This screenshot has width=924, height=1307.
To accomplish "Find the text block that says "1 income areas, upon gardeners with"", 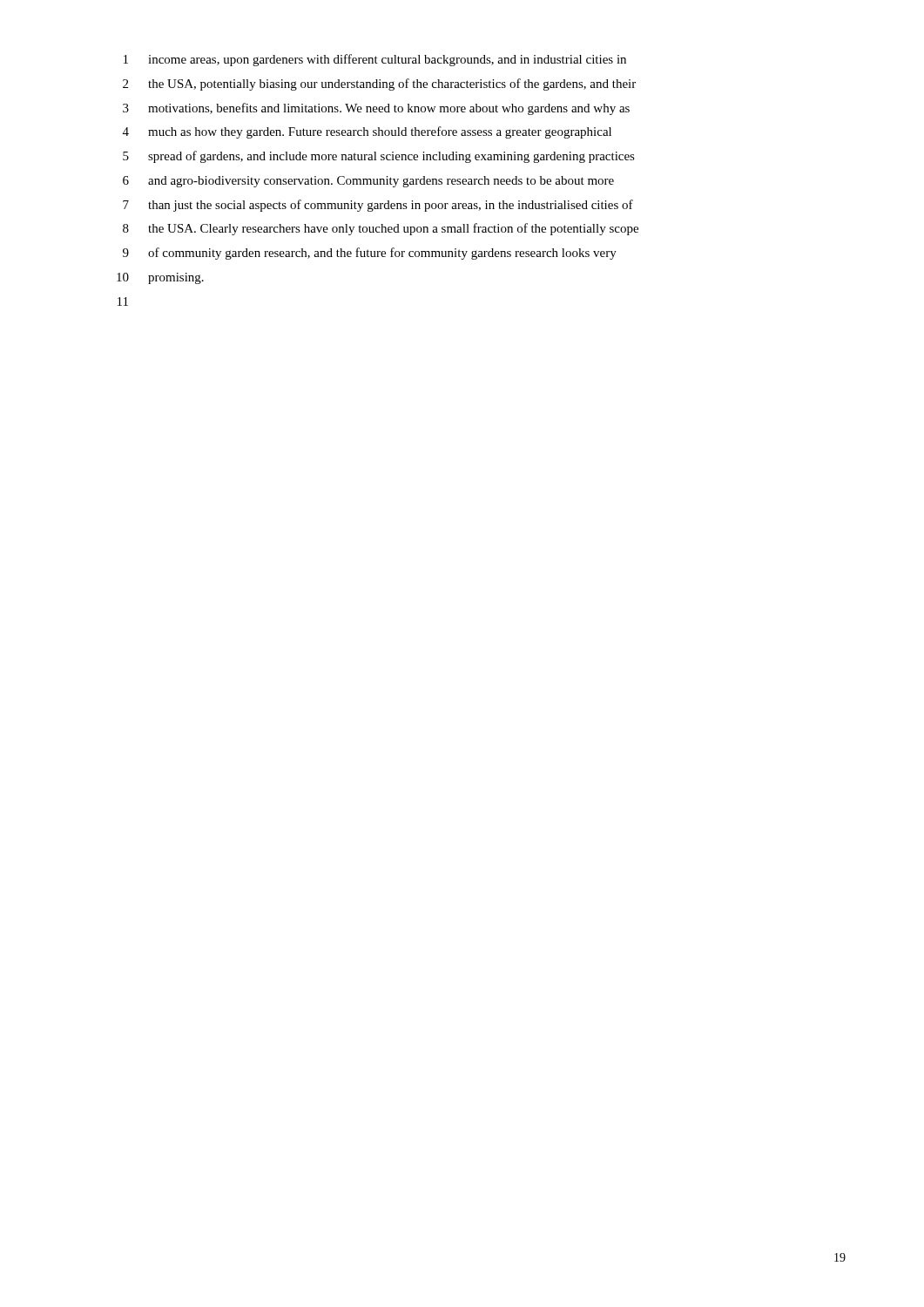I will 471,181.
